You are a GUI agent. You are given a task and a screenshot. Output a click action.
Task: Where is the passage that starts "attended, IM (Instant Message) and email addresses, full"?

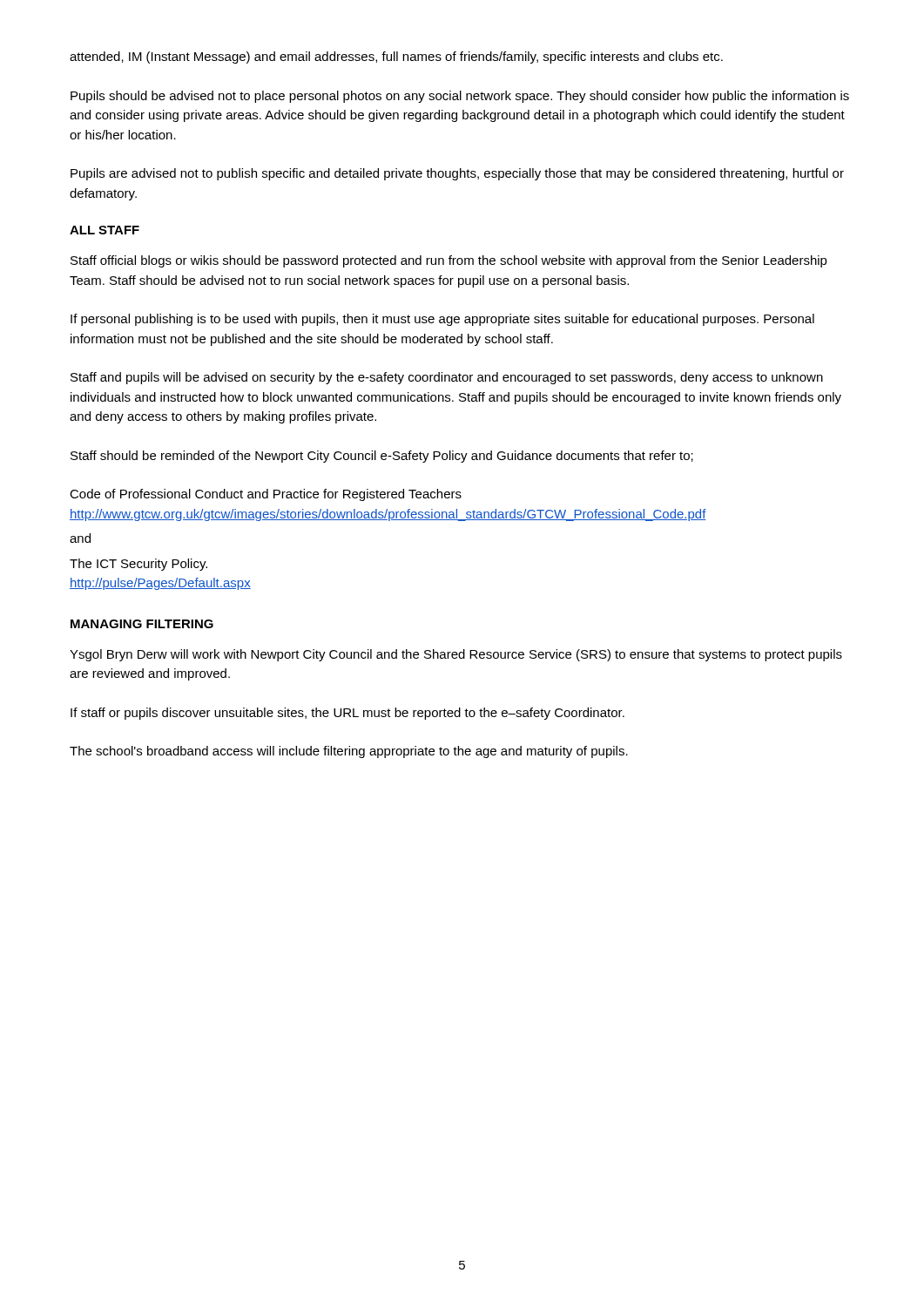pyautogui.click(x=397, y=56)
